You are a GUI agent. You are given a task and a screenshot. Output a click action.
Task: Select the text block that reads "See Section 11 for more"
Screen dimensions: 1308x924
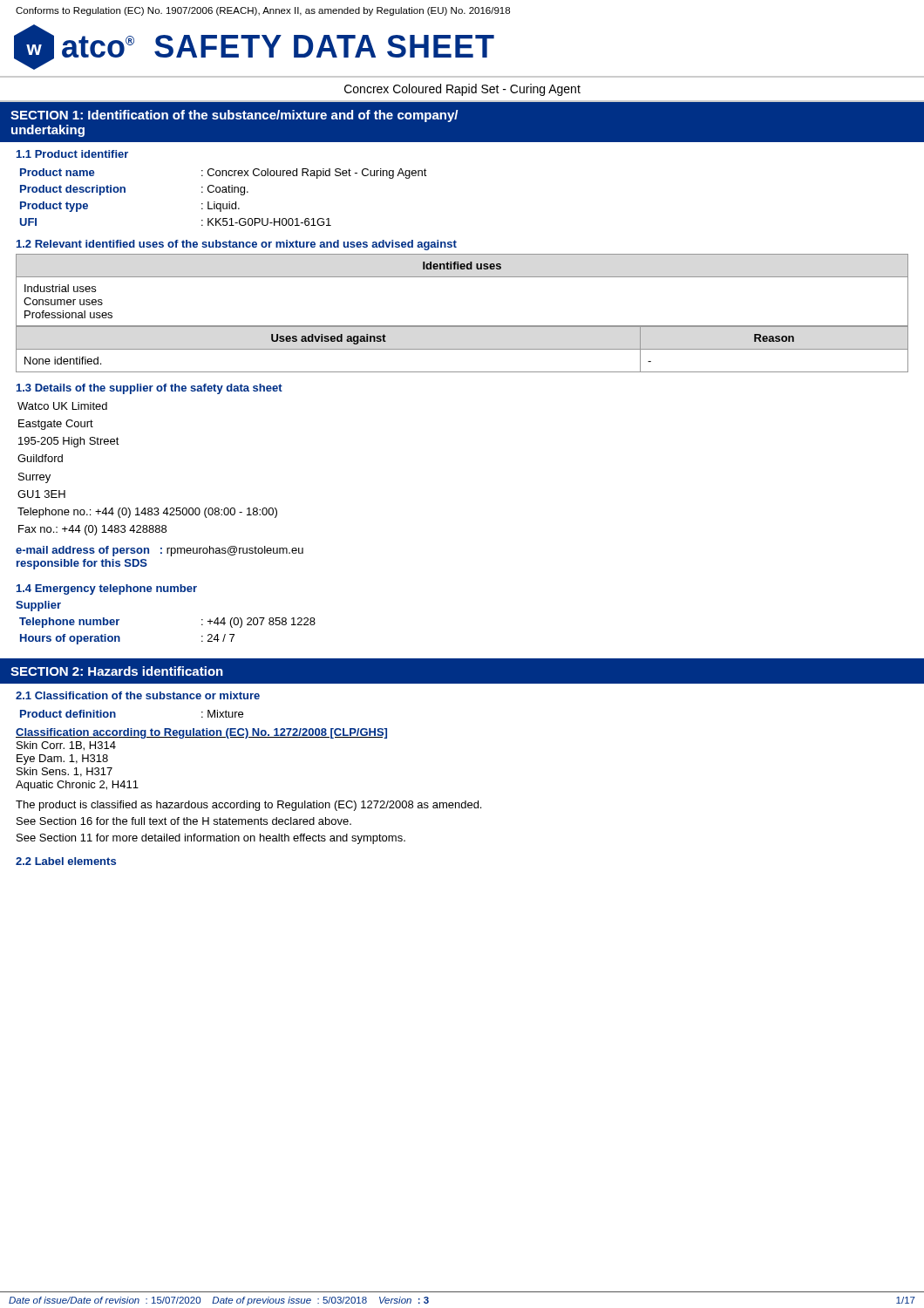(211, 838)
